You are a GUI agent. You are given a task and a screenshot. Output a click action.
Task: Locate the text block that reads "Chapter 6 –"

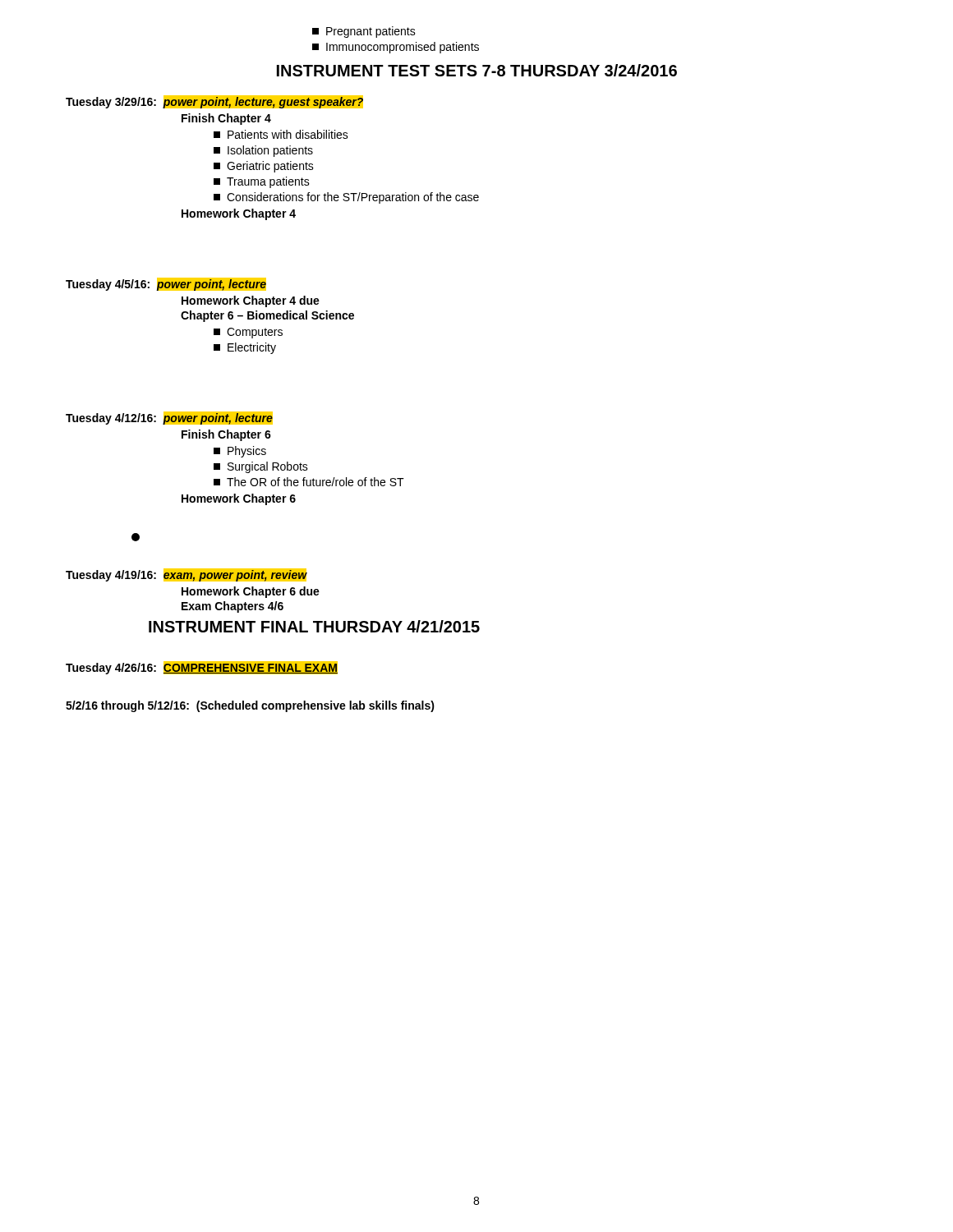tap(268, 315)
